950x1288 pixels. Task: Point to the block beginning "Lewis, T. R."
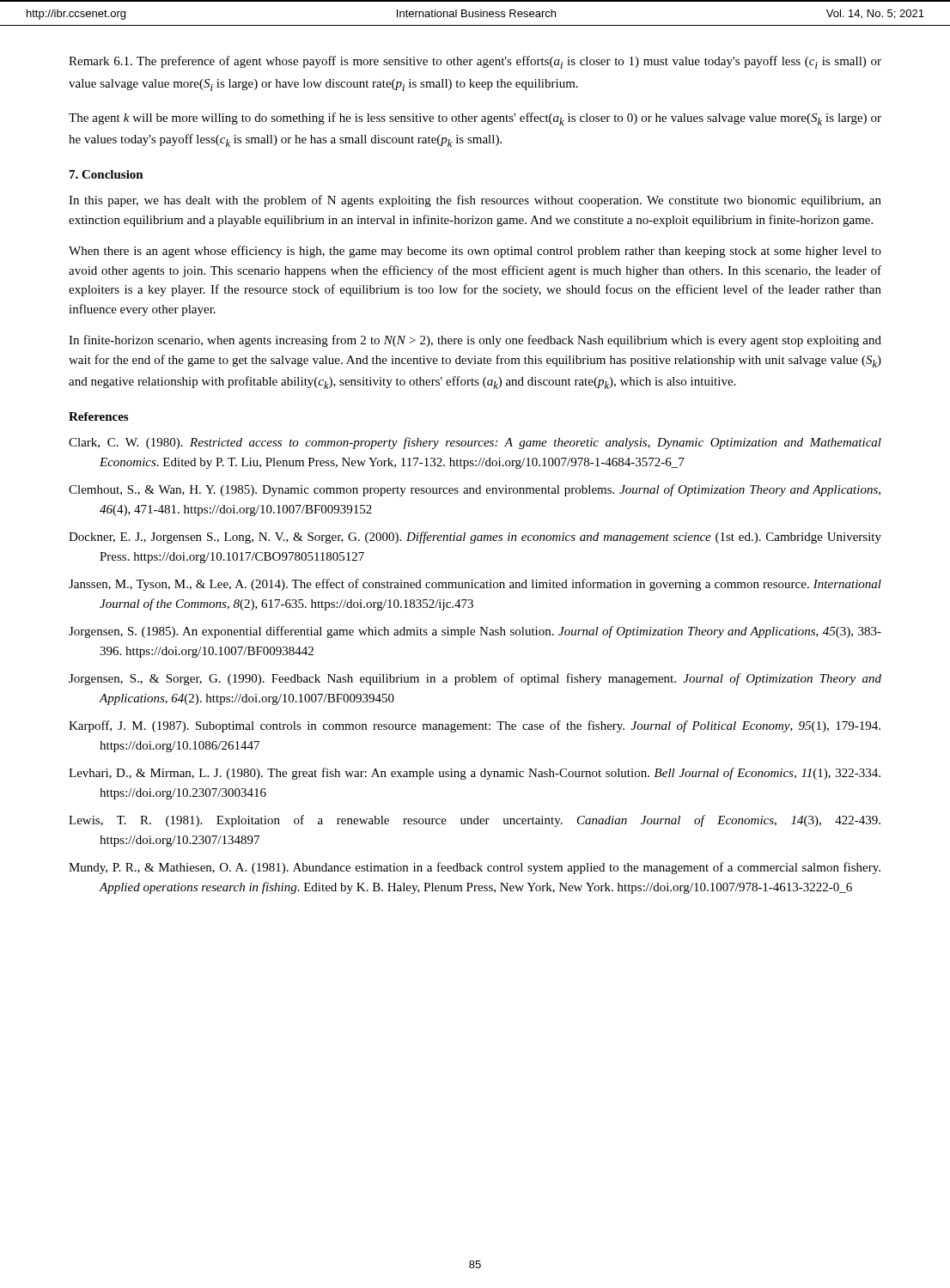(x=475, y=830)
